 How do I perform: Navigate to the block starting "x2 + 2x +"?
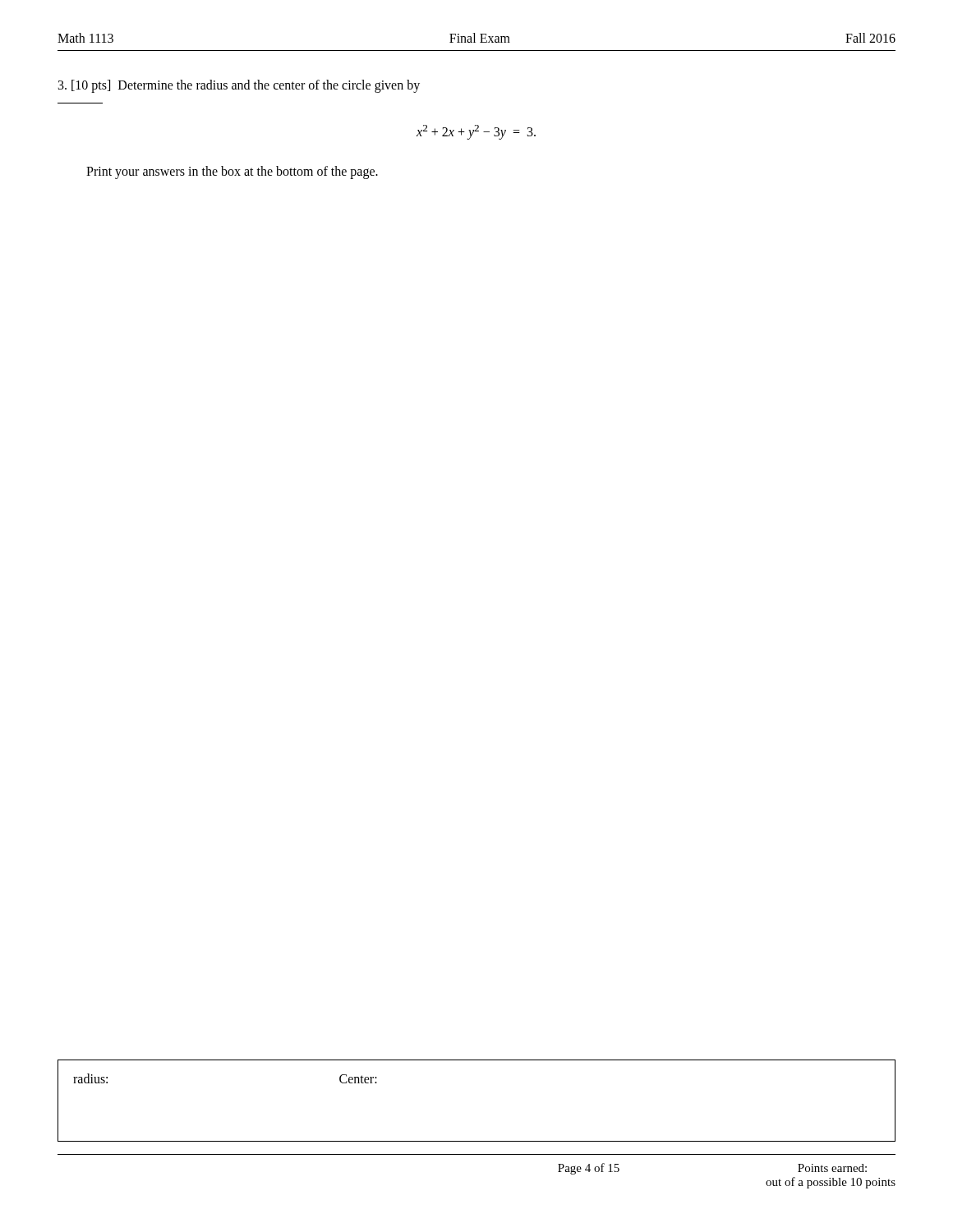pos(476,130)
